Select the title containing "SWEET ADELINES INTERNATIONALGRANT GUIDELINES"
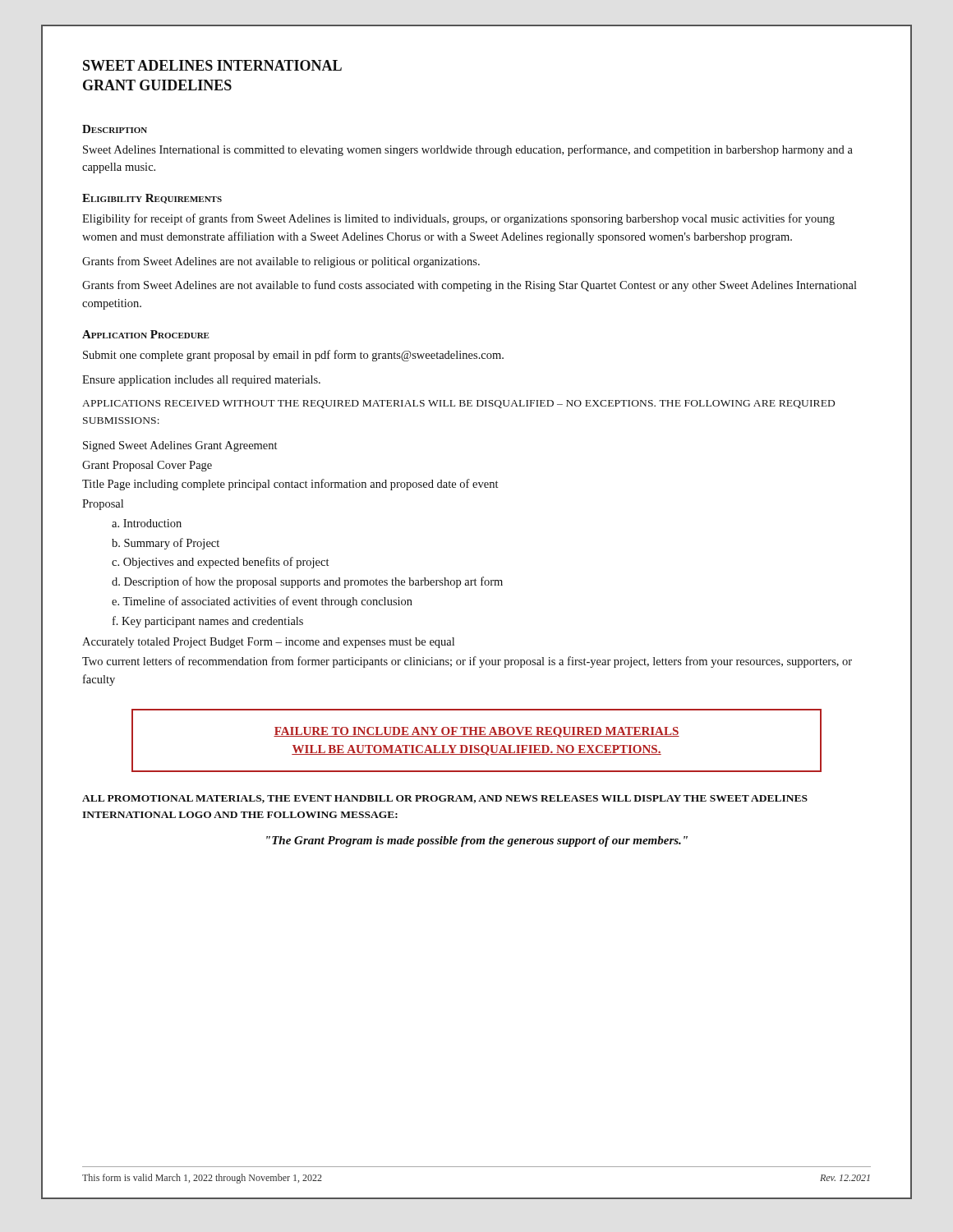 (x=212, y=76)
